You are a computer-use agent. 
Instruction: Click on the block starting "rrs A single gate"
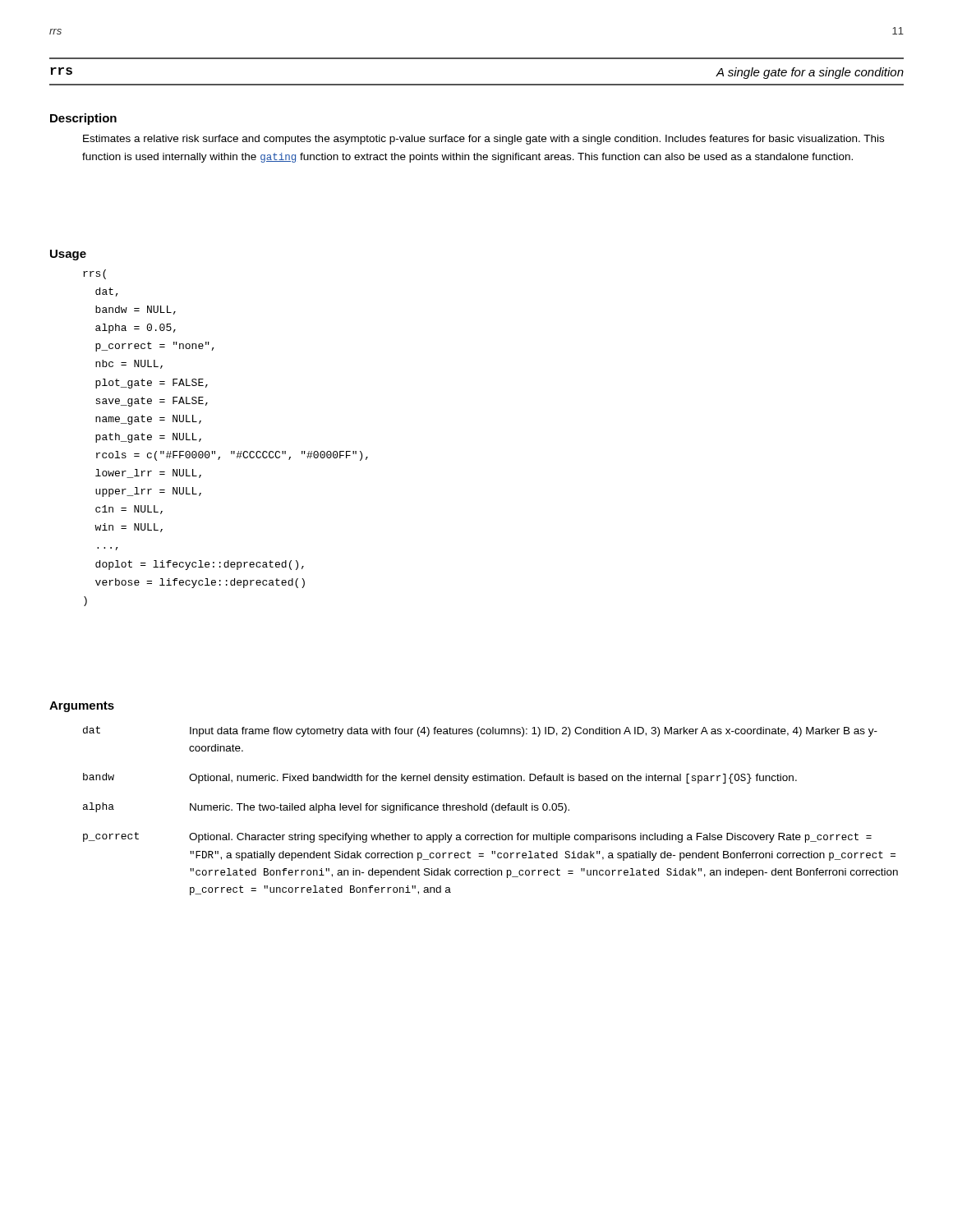pyautogui.click(x=60, y=73)
